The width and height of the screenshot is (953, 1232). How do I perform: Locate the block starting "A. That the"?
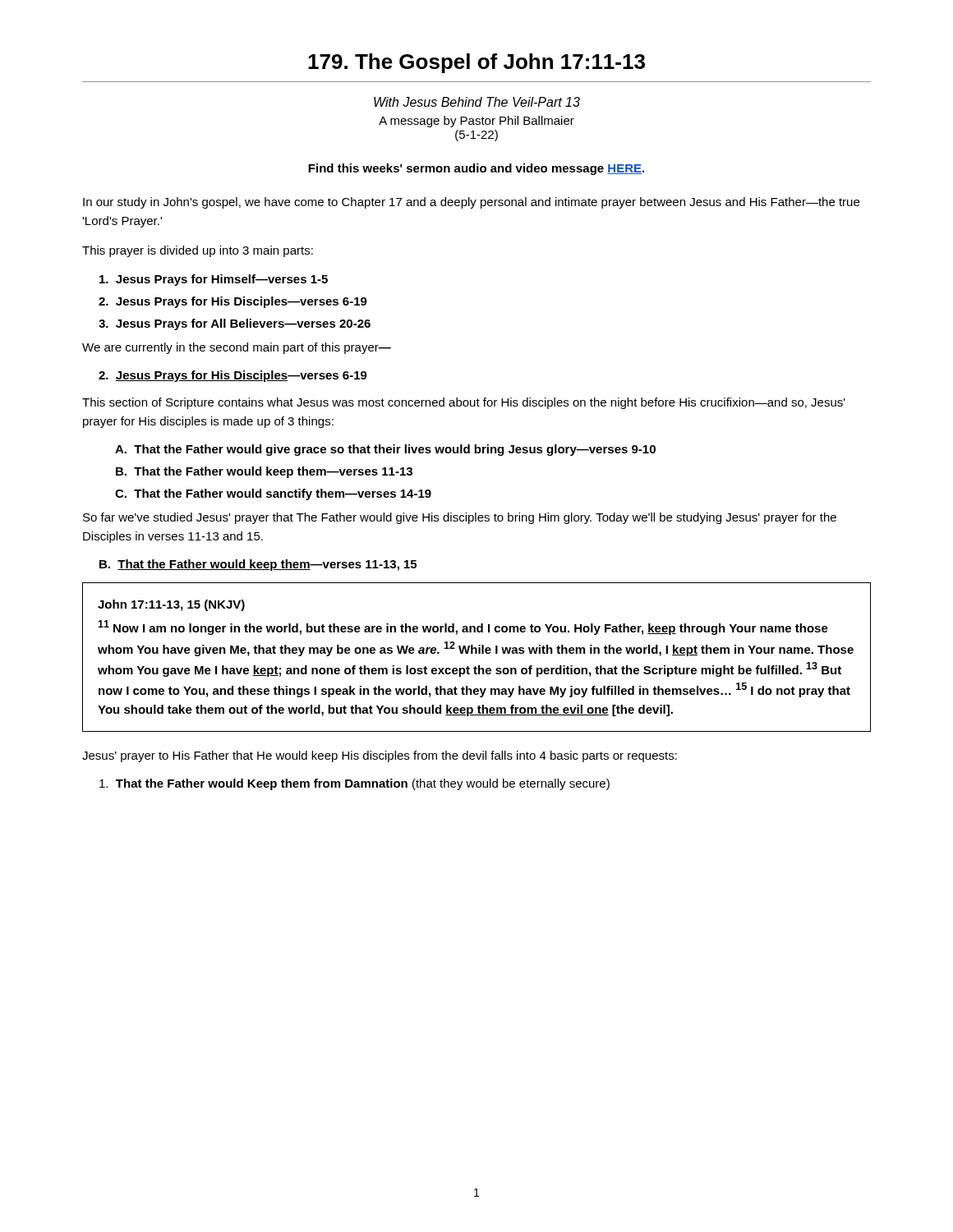(386, 449)
